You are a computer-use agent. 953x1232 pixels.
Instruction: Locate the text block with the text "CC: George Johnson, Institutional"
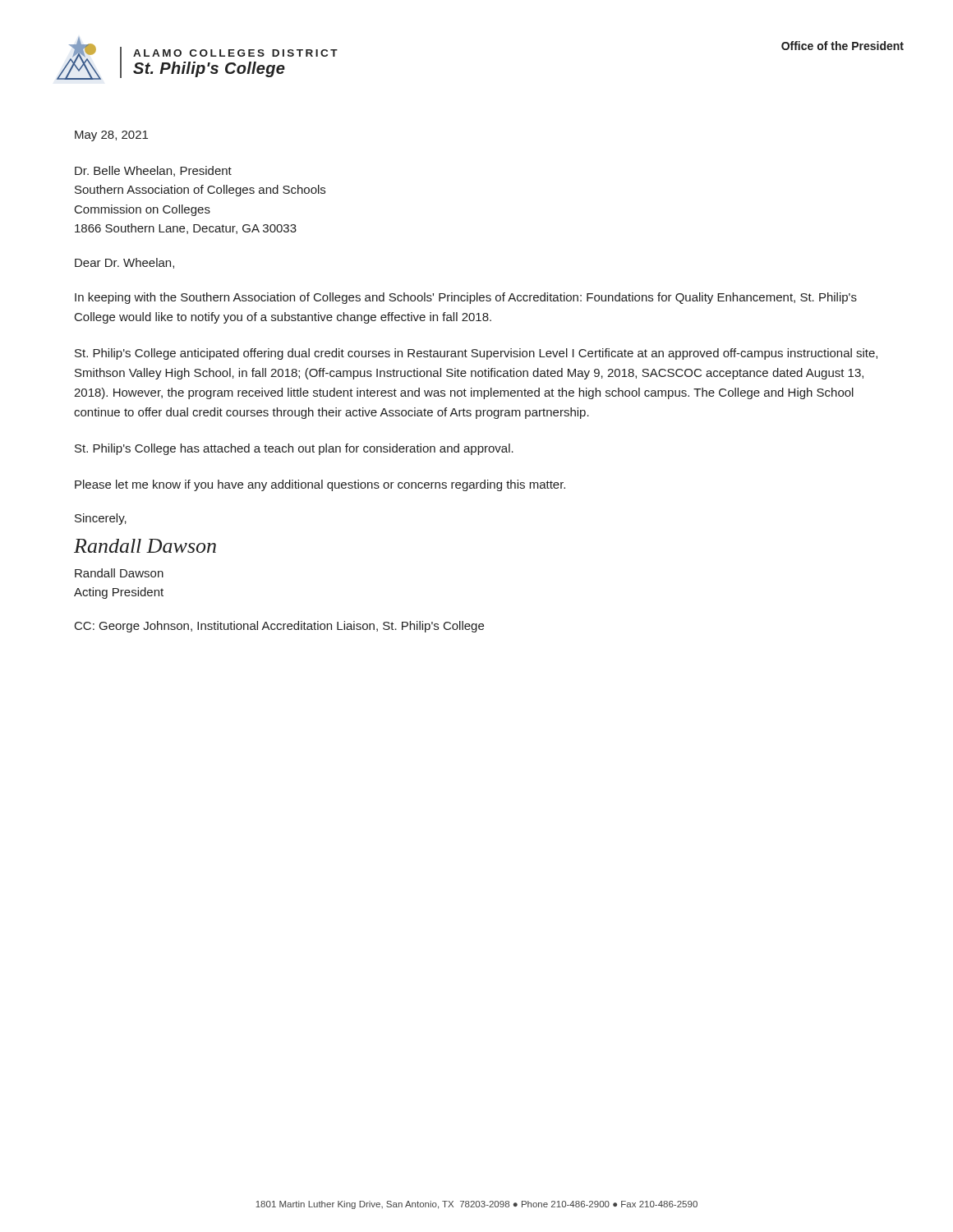[x=279, y=625]
